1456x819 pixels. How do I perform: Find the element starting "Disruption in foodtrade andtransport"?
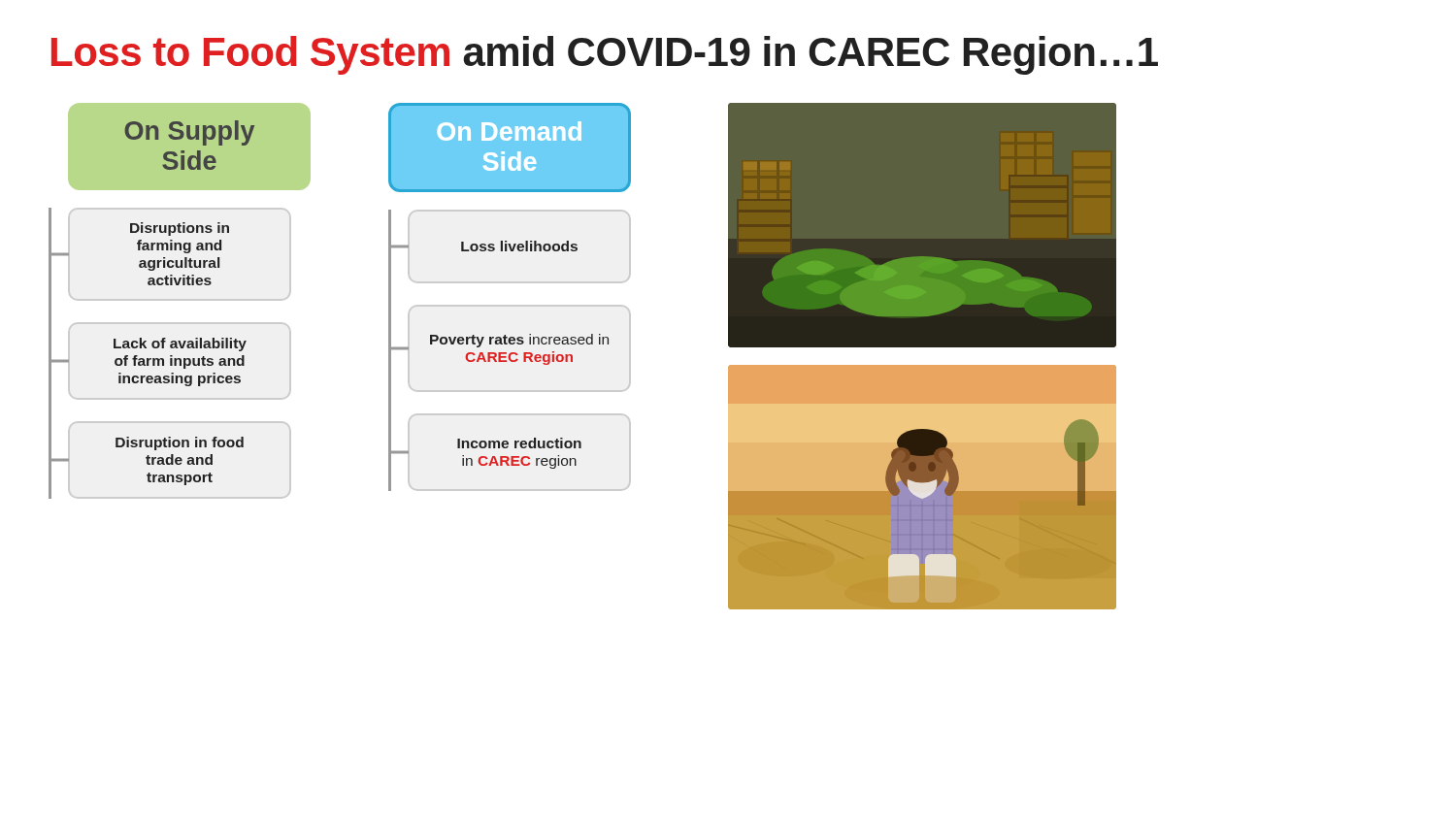180,460
